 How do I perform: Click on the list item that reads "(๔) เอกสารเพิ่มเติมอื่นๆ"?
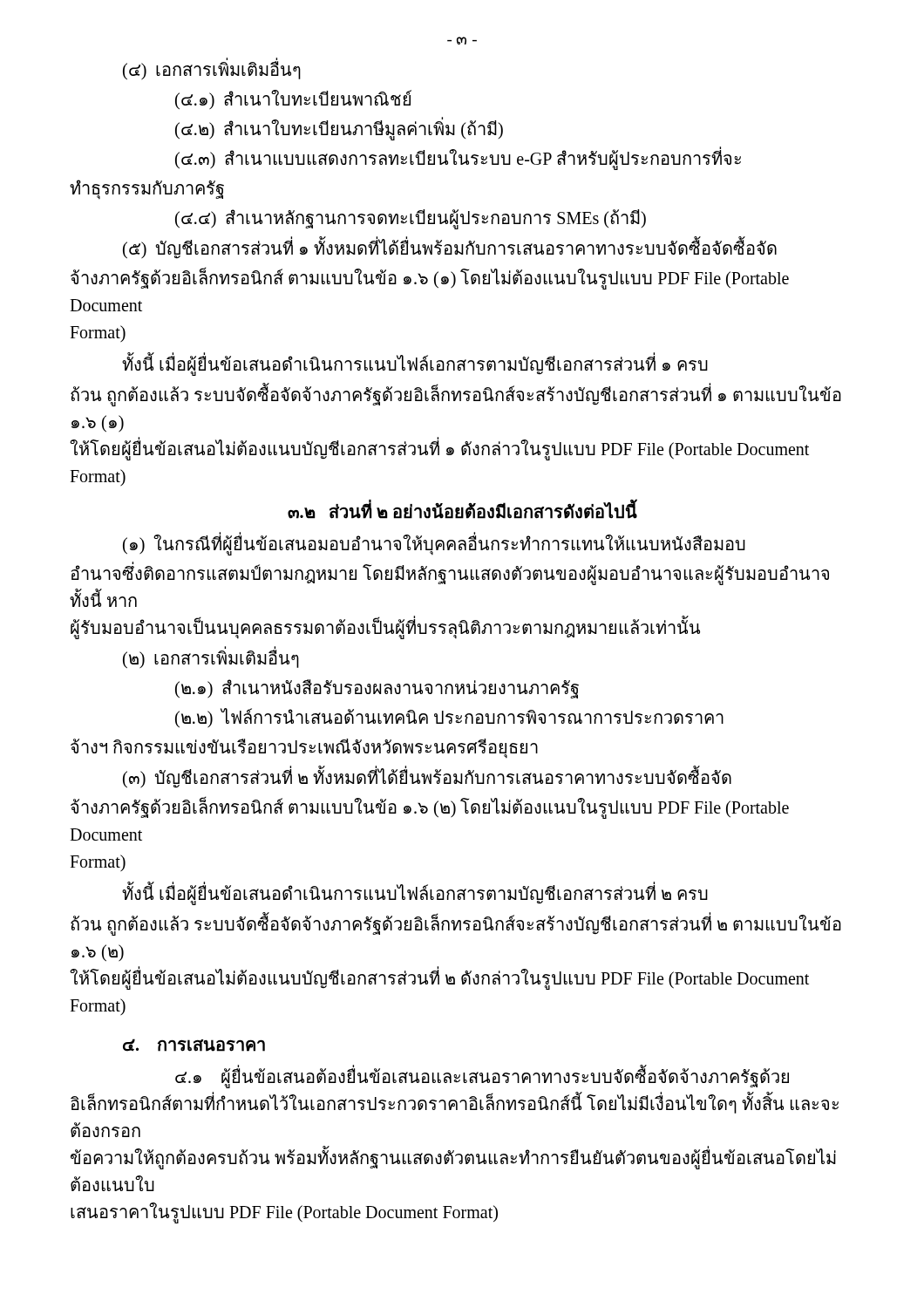coord(212,70)
